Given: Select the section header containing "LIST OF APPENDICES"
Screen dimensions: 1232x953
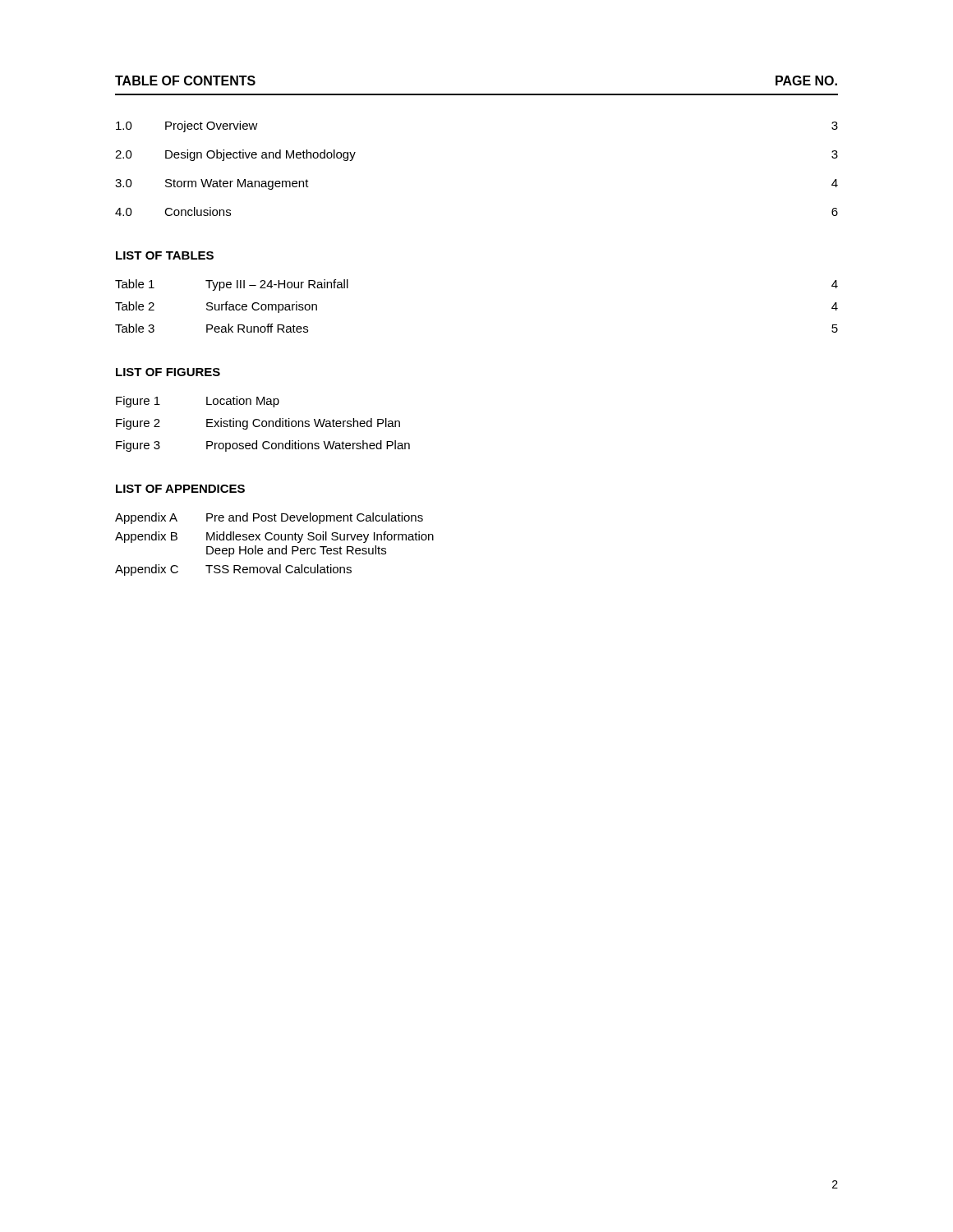Looking at the screenshot, I should click(x=180, y=488).
